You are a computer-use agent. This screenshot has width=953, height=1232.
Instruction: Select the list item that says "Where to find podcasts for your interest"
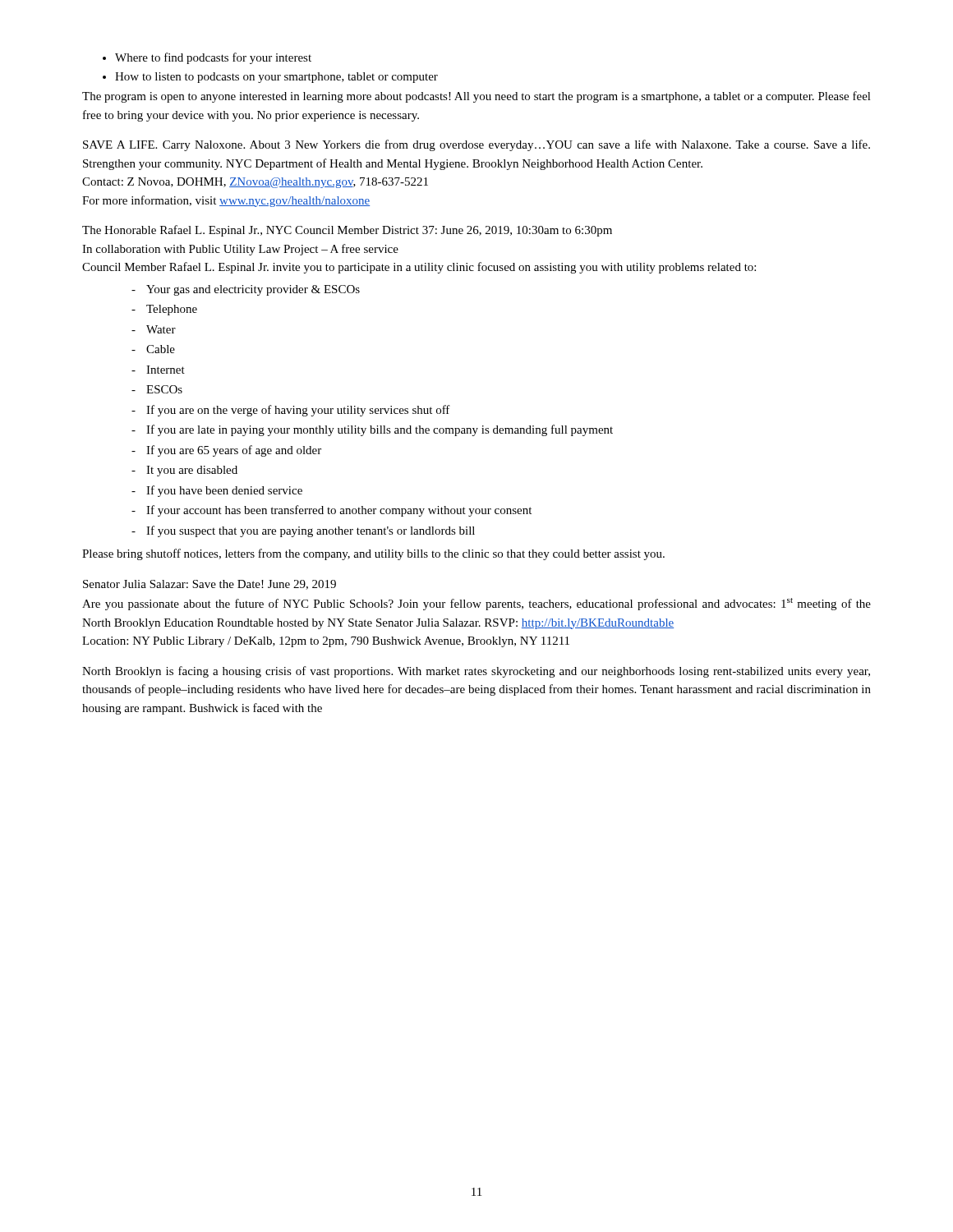click(213, 57)
